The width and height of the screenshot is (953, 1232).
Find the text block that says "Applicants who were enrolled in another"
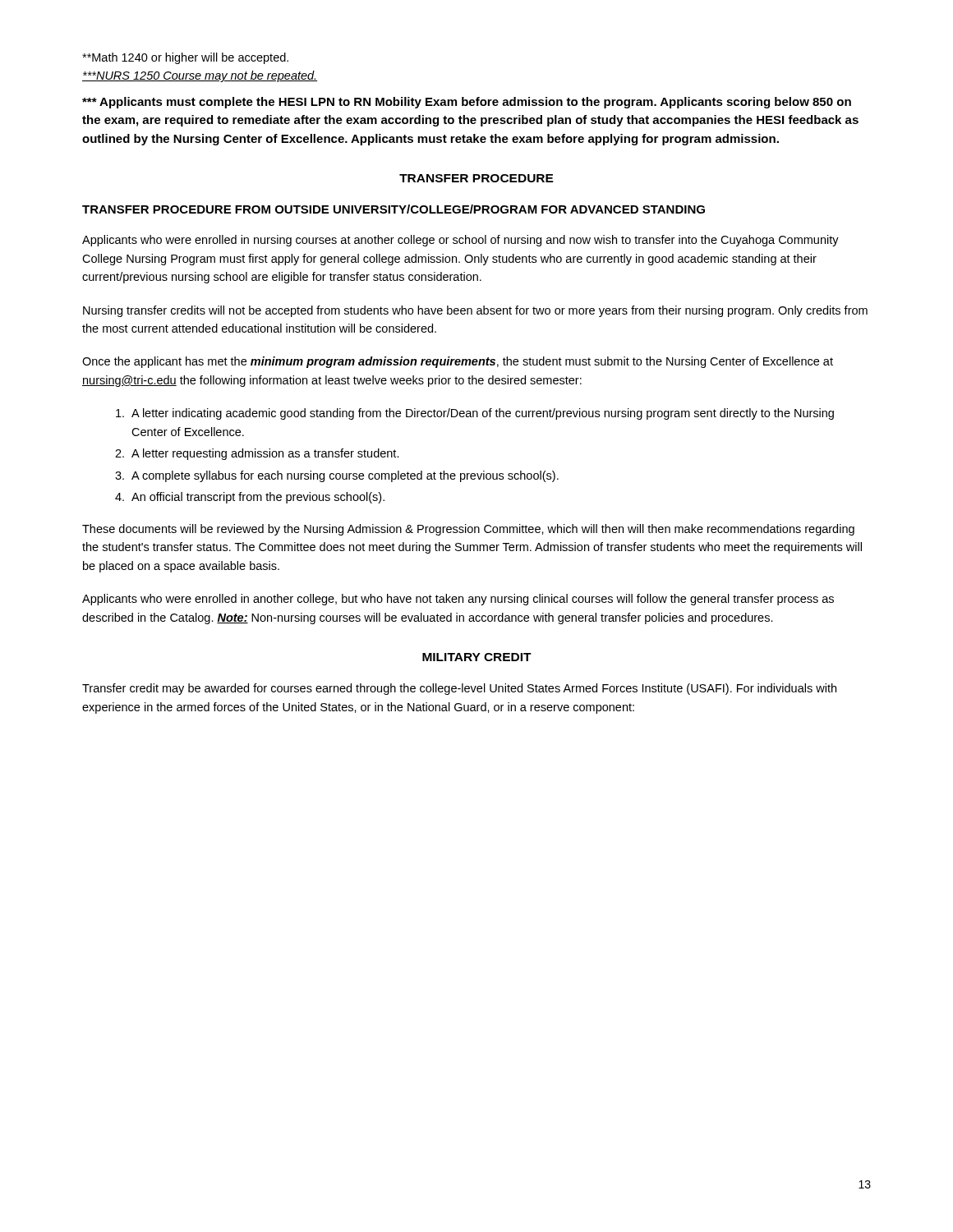coord(458,608)
